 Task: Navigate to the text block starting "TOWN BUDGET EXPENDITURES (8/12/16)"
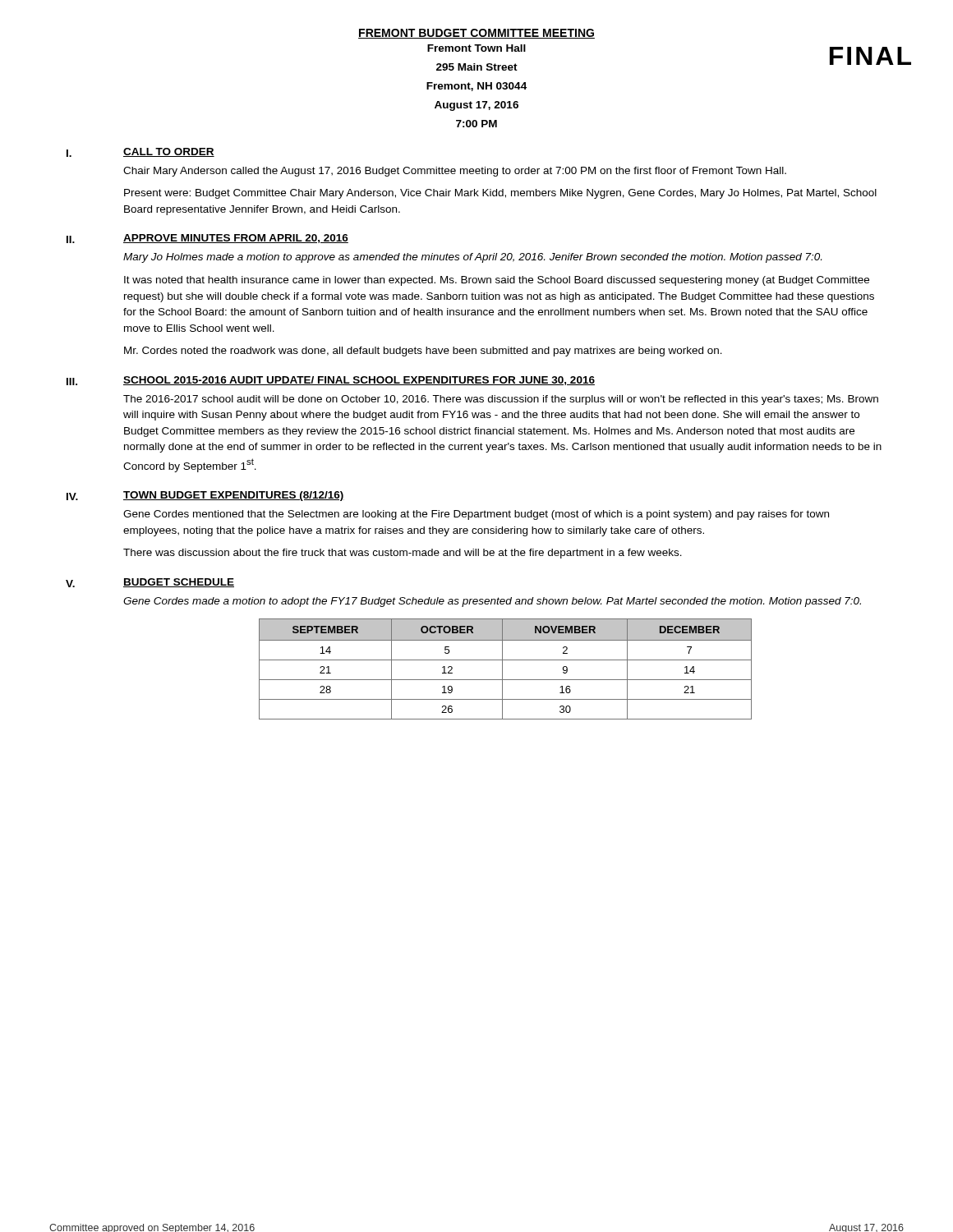(x=233, y=495)
